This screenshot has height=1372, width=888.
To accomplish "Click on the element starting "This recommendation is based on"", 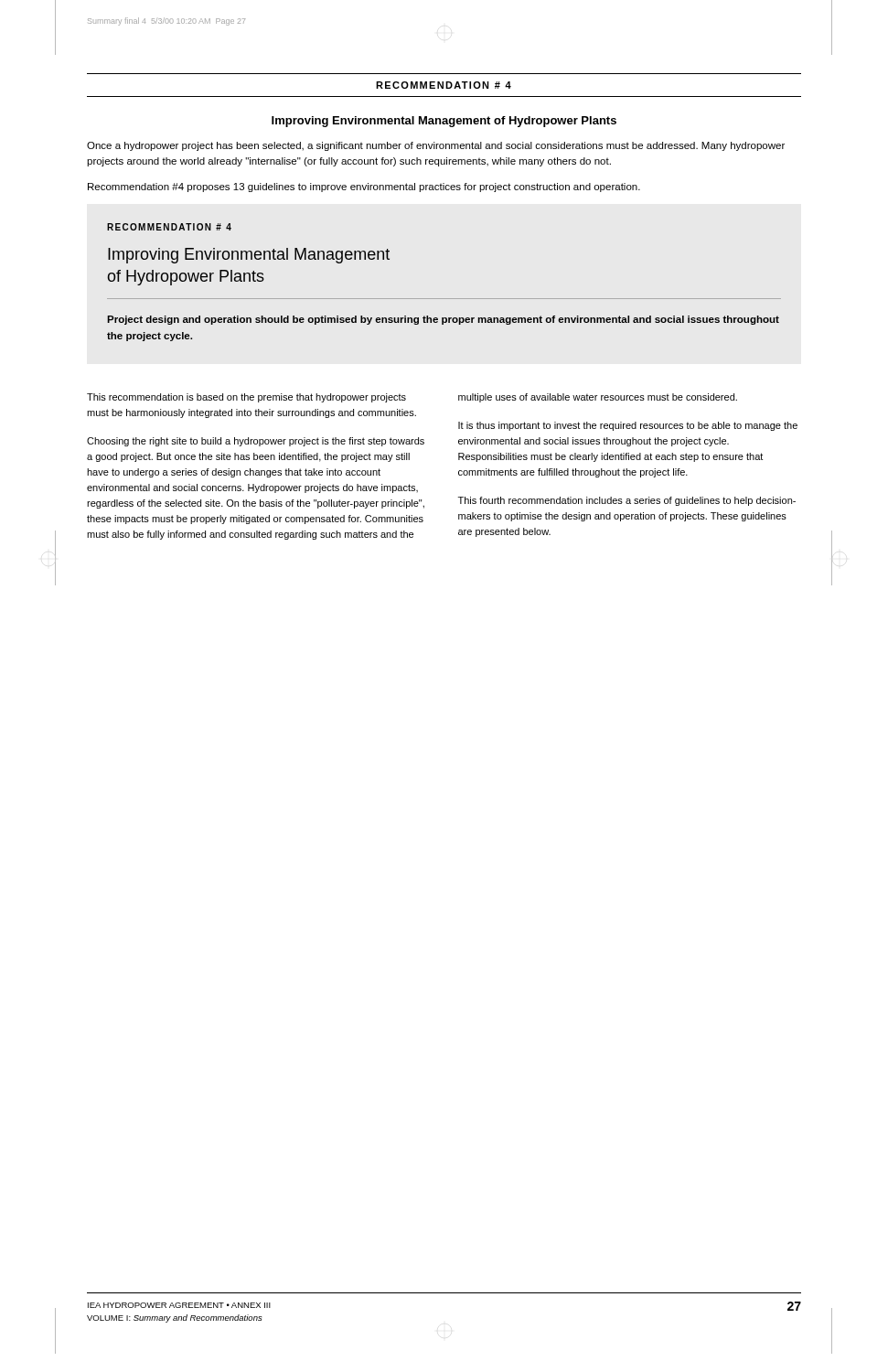I will click(259, 466).
